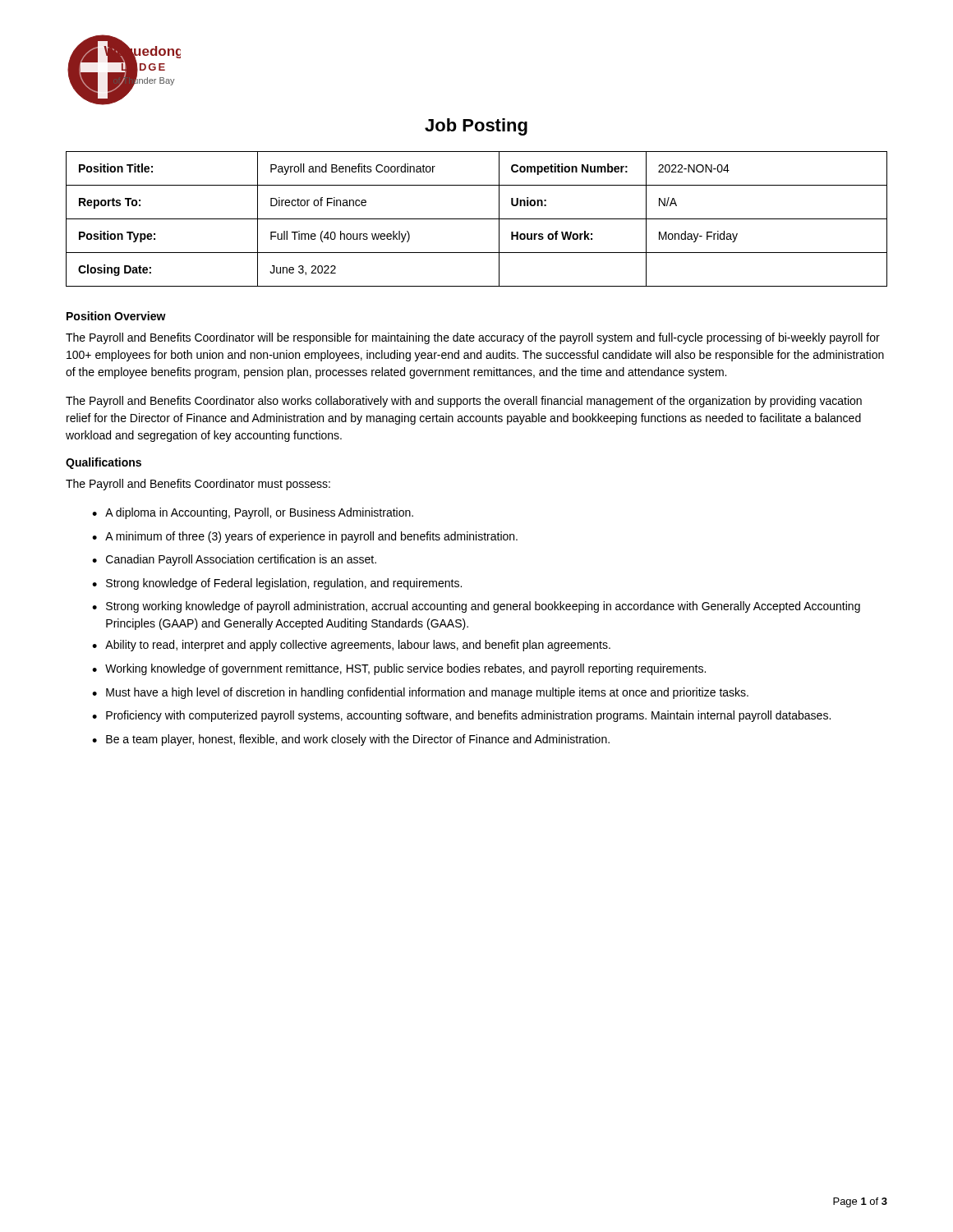
Task: Navigate to the block starting "• A minimum"
Action: coord(490,537)
